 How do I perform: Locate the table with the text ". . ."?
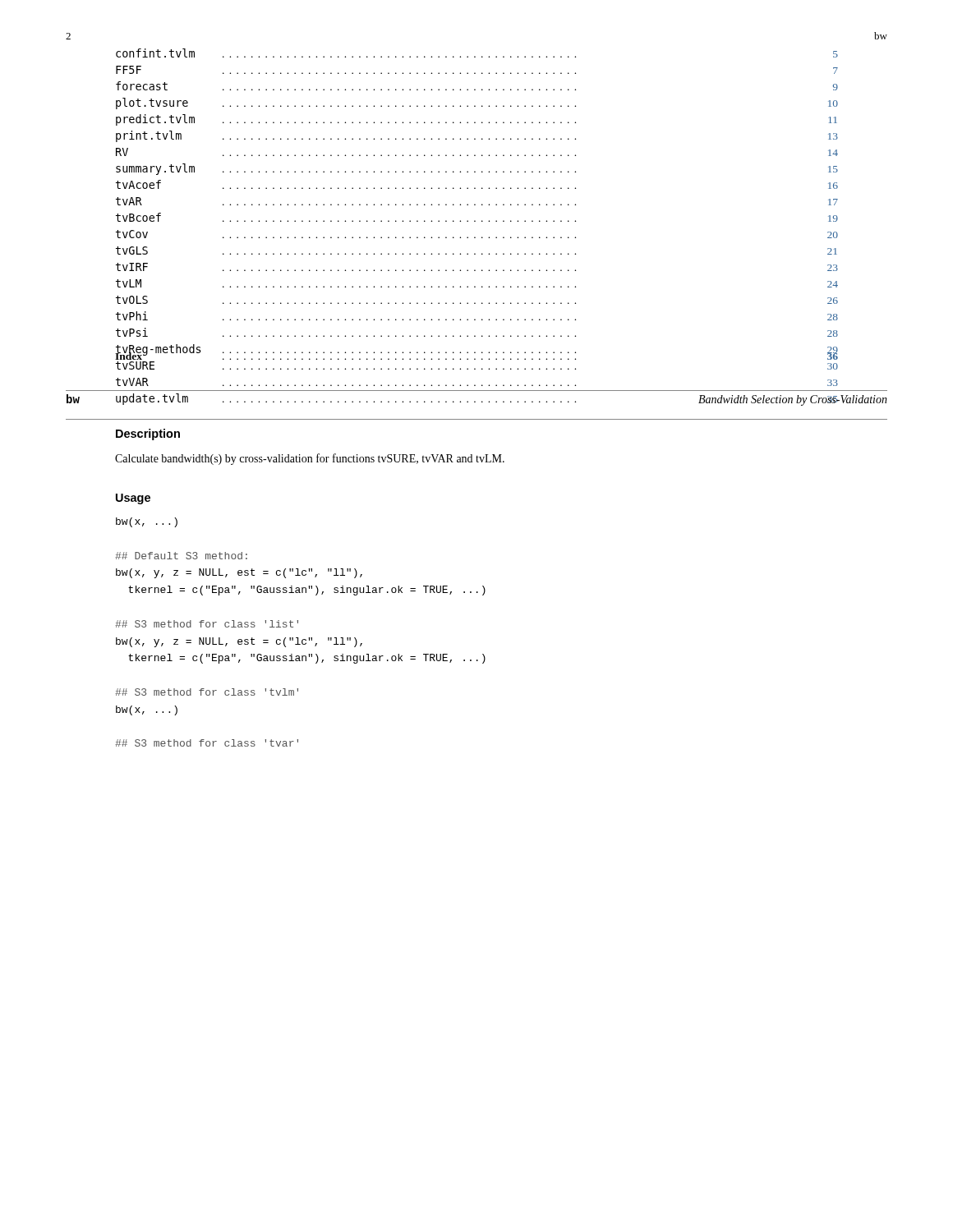[476, 226]
